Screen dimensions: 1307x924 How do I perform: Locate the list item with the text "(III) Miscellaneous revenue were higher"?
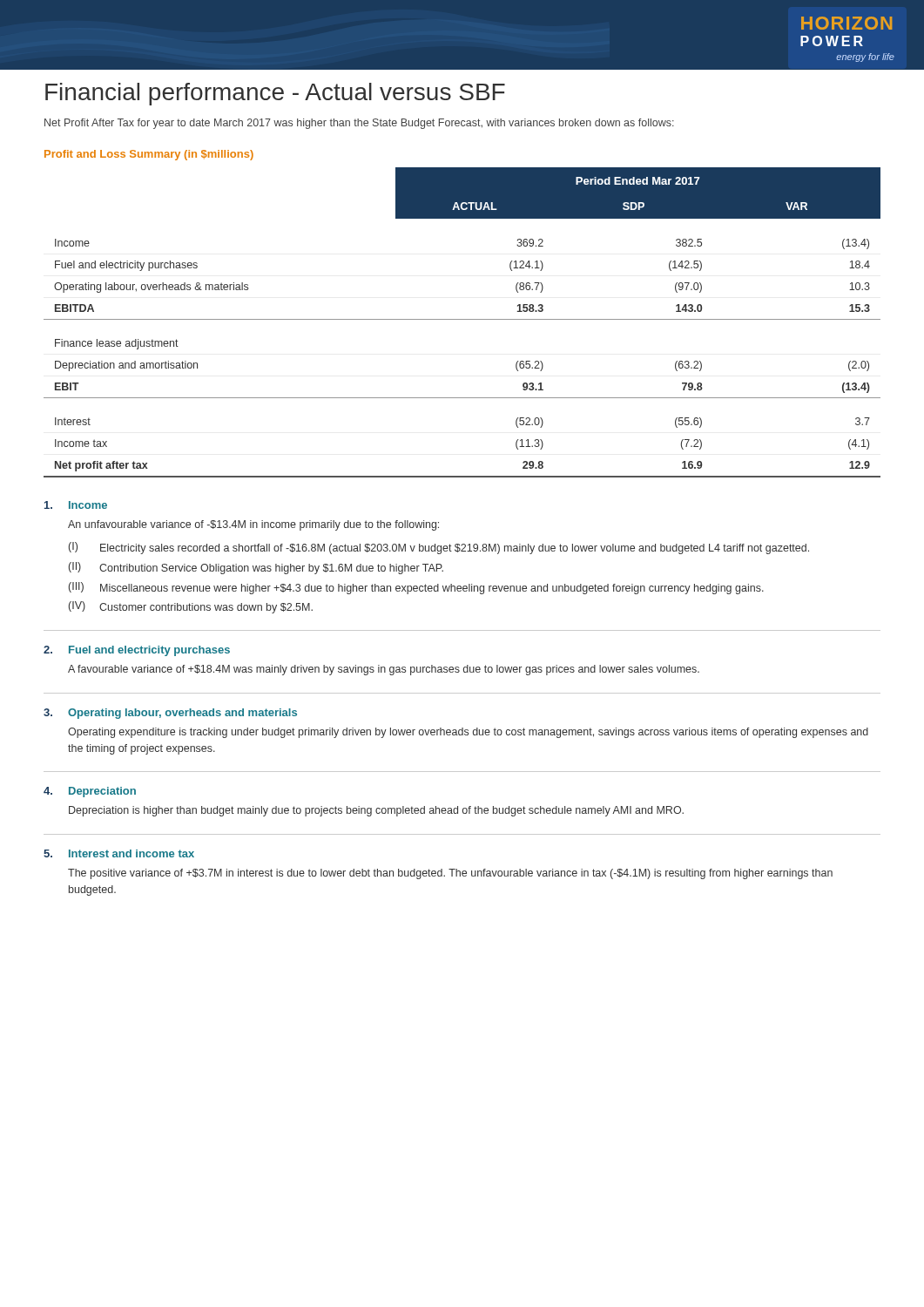(x=416, y=588)
